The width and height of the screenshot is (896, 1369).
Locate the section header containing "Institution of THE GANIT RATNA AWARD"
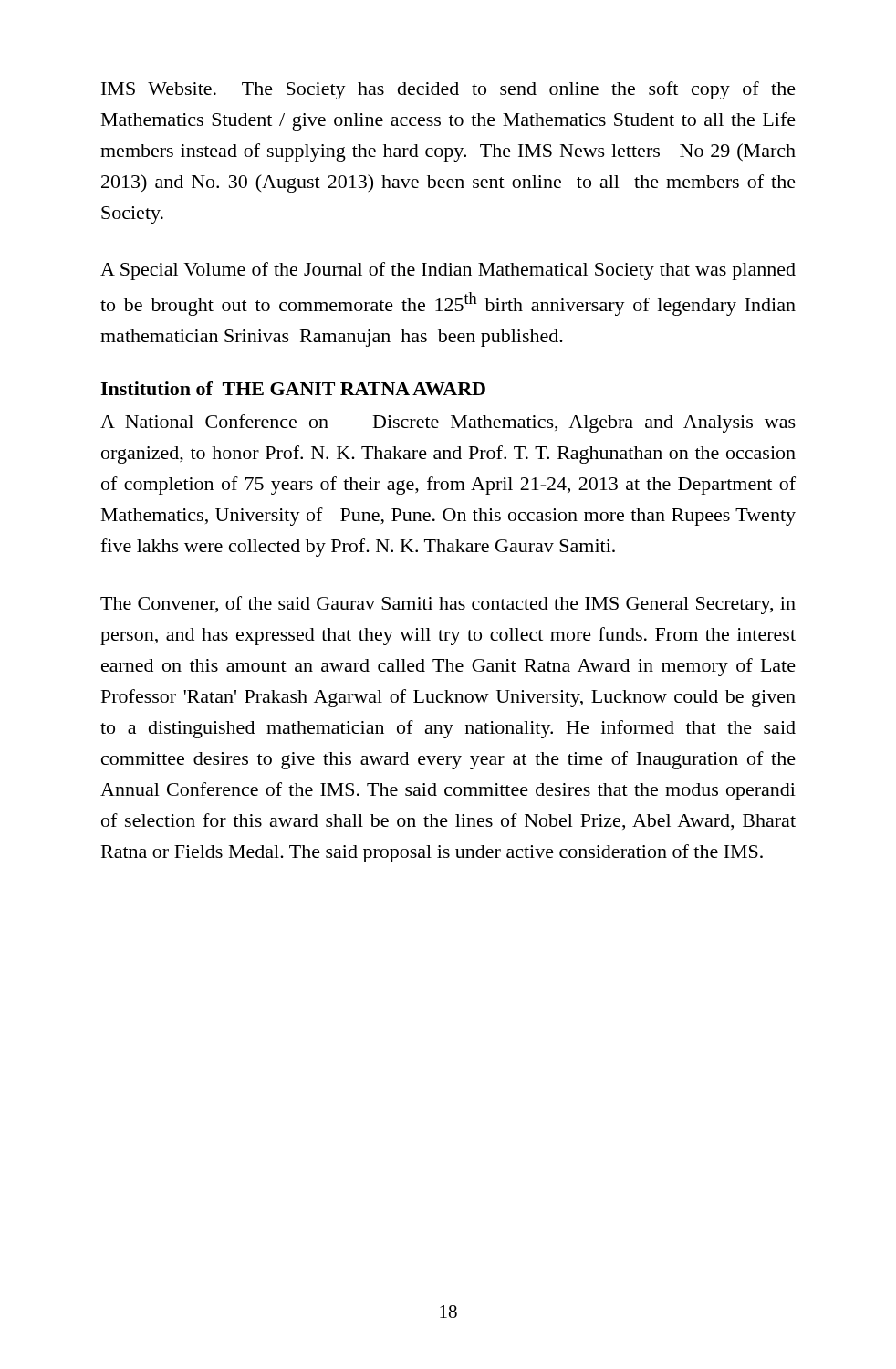click(x=293, y=388)
